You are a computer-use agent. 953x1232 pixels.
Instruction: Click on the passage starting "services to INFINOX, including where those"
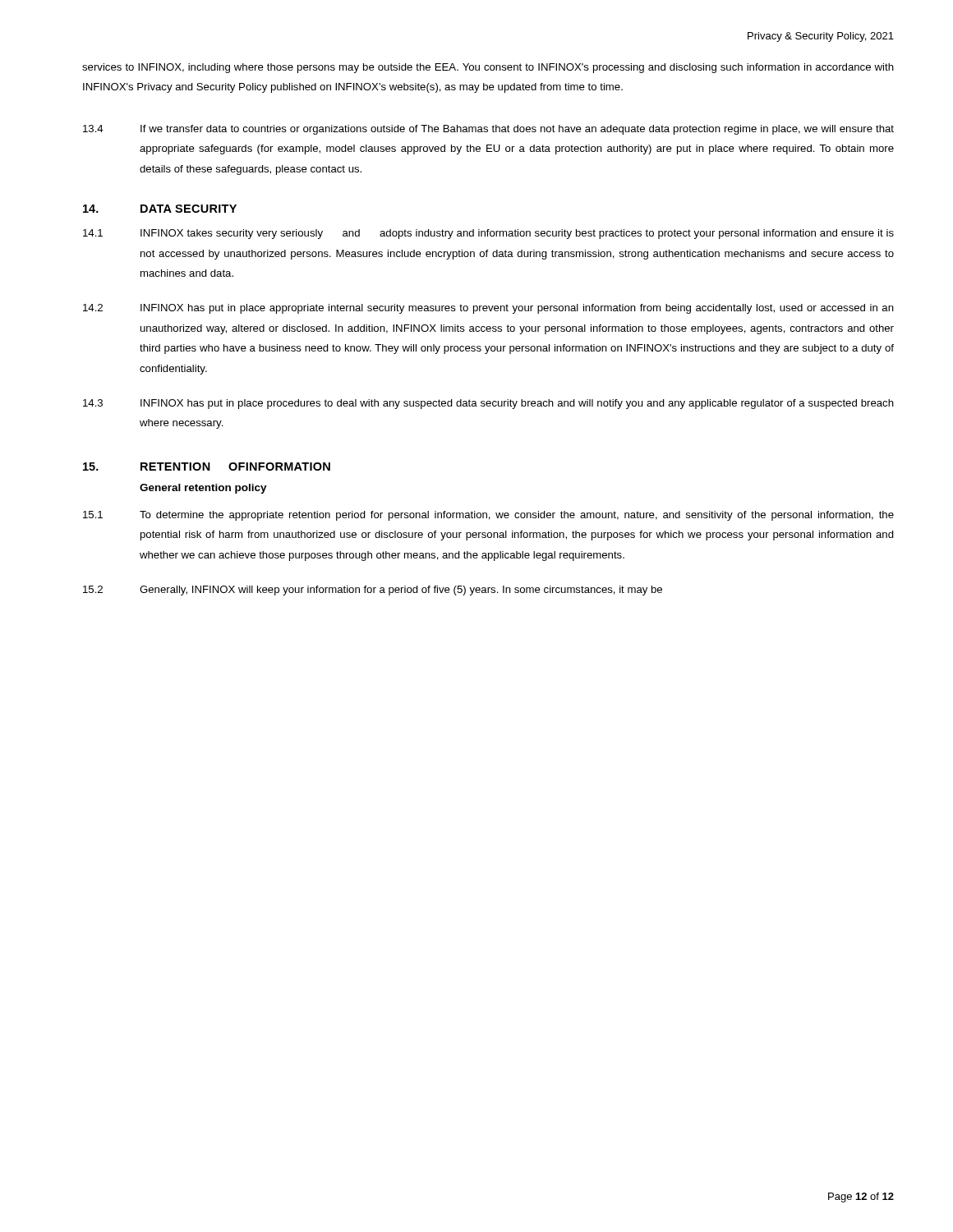coord(488,77)
